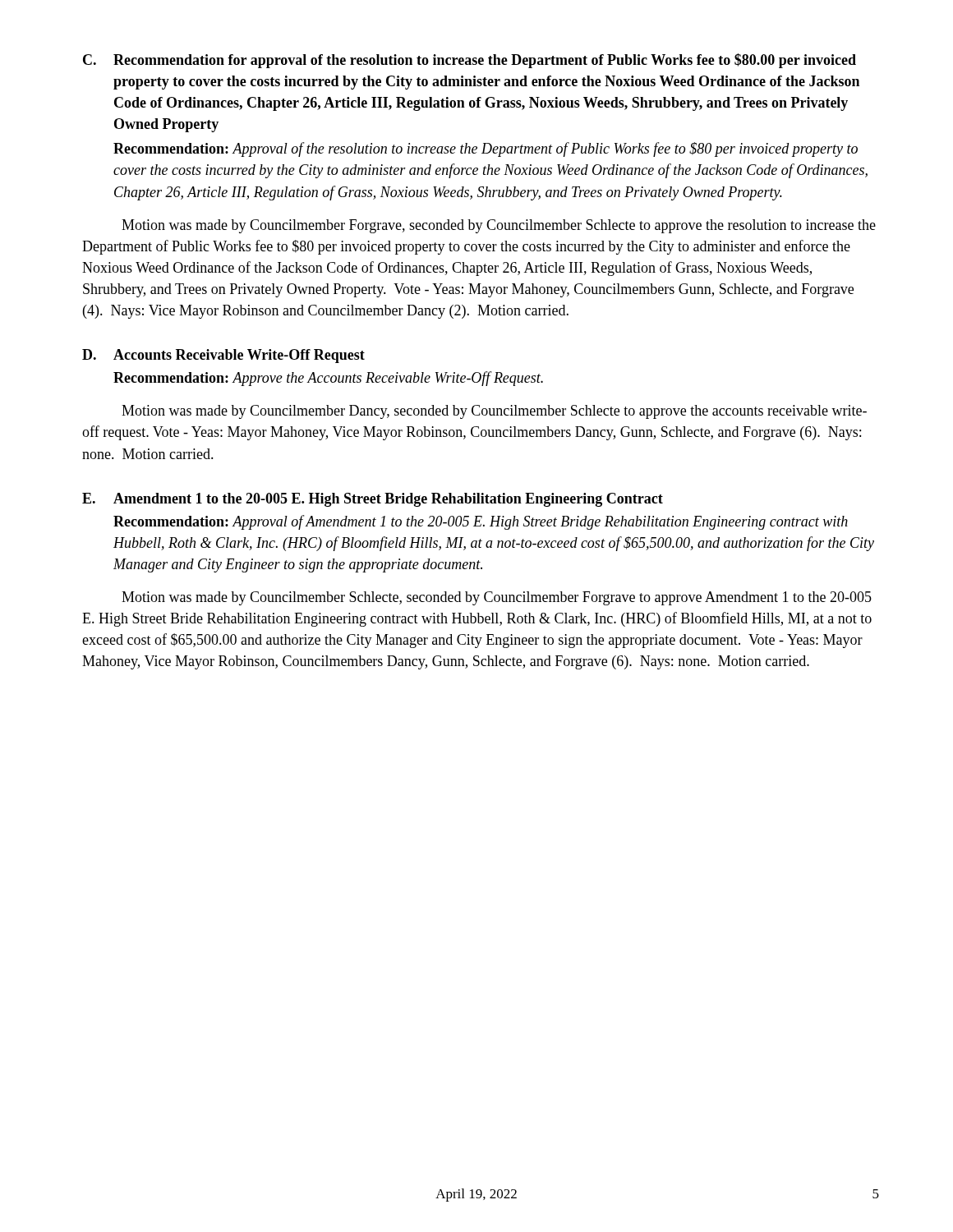Locate the text block starting "E. Amendment 1 to the"
This screenshot has height=1232, width=953.
481,531
